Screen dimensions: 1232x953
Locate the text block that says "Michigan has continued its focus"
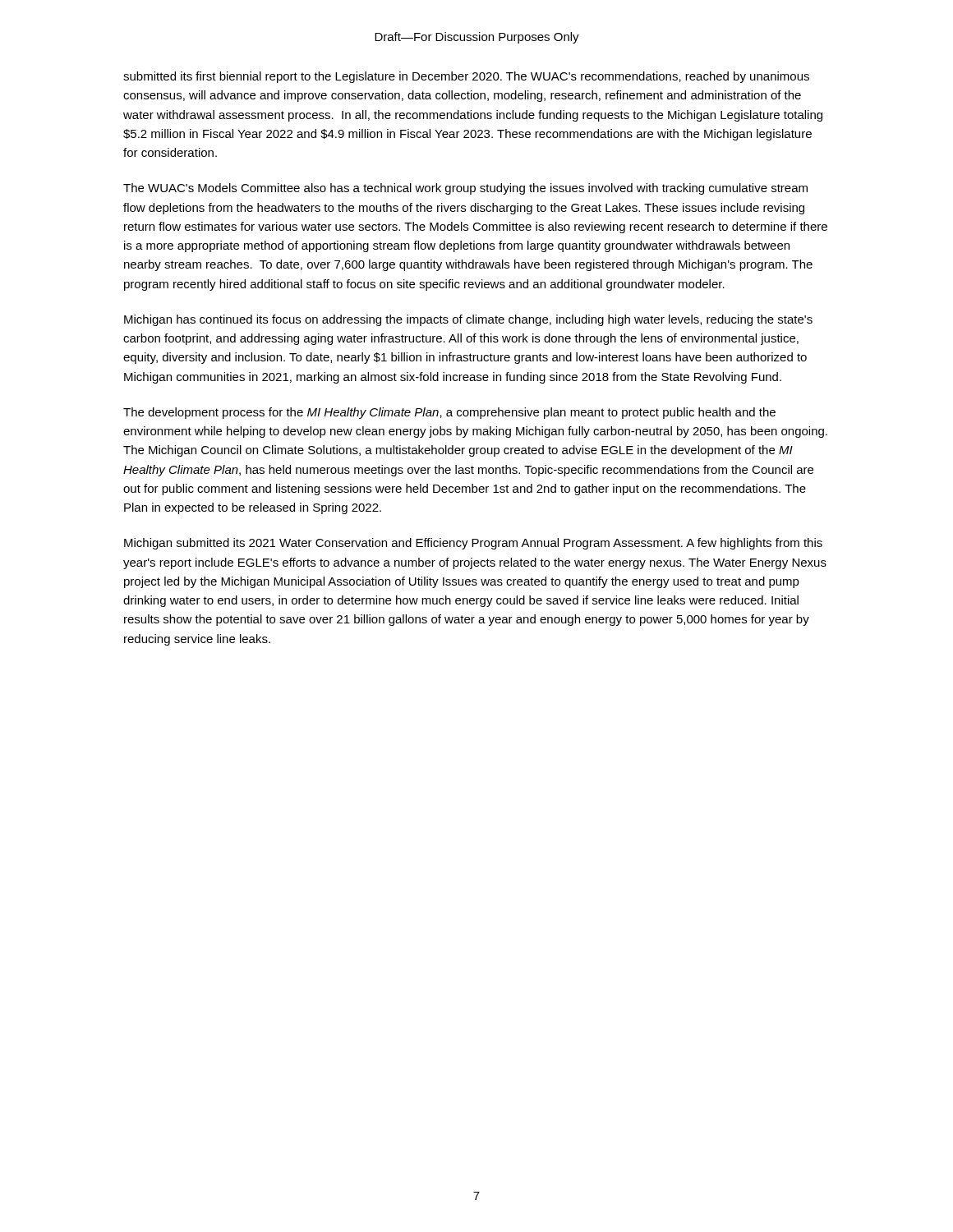(468, 348)
